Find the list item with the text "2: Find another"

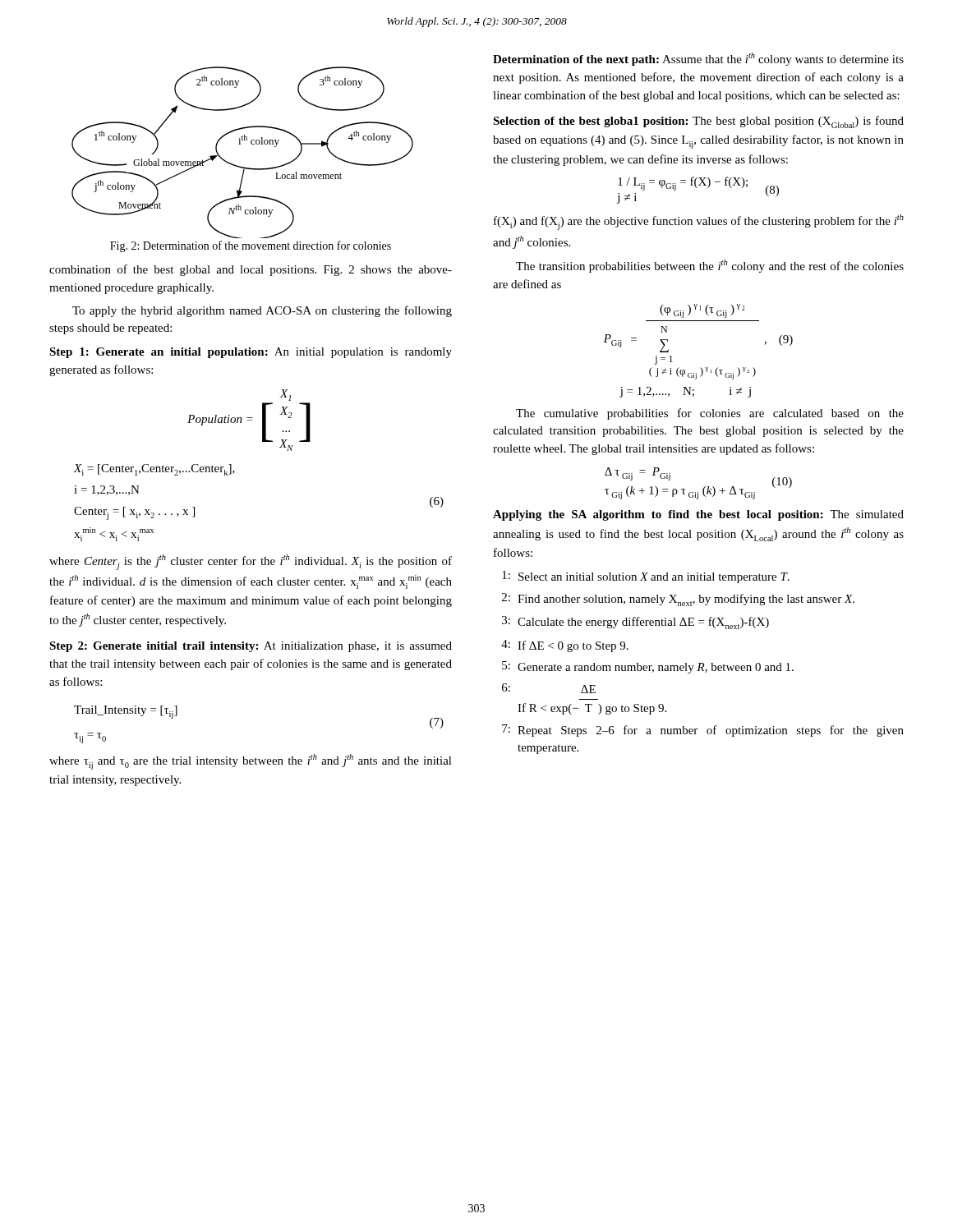click(x=698, y=600)
